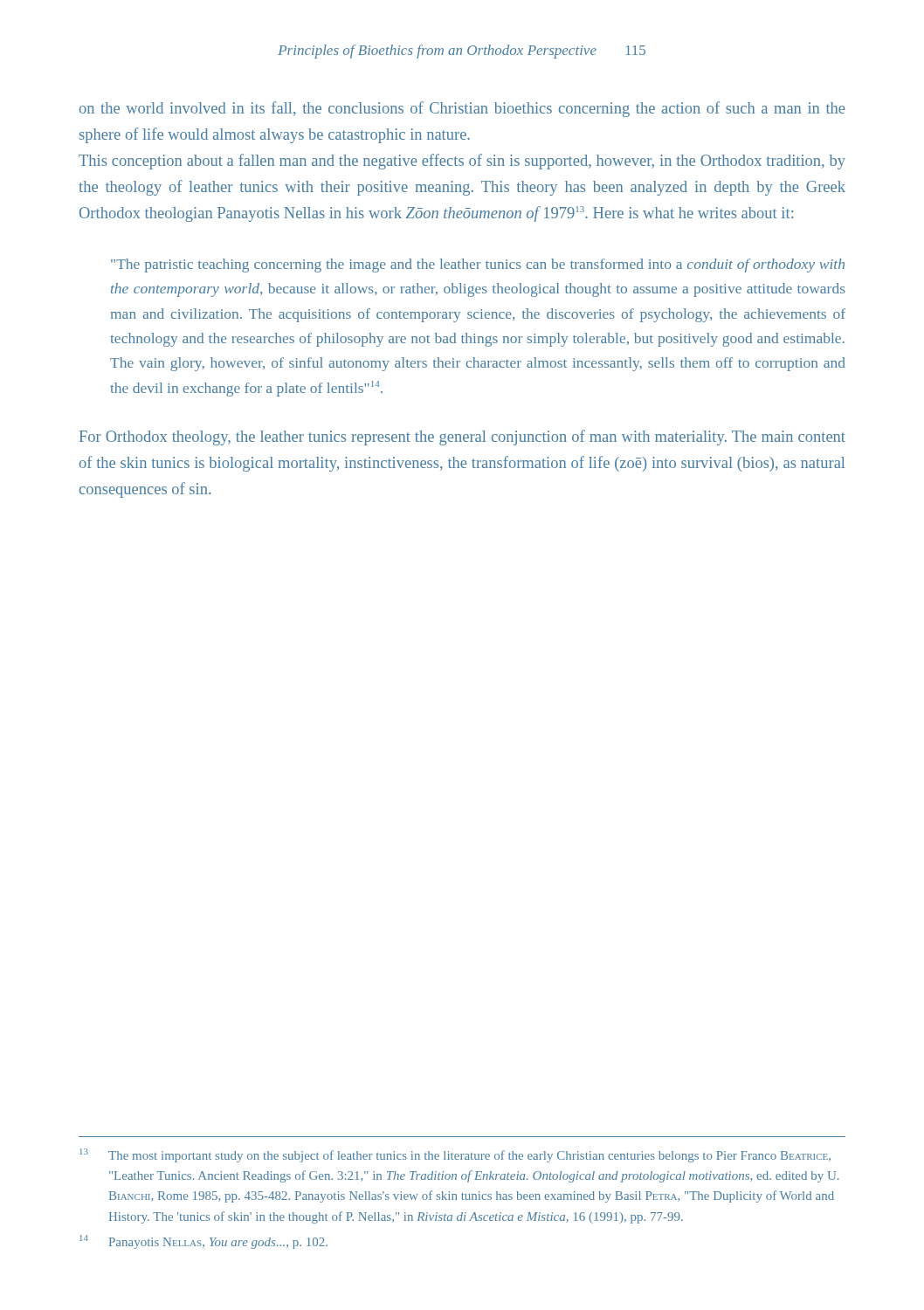
Task: Navigate to the element starting "14 Panayotis Nellas, You are gods...,"
Action: (203, 1242)
